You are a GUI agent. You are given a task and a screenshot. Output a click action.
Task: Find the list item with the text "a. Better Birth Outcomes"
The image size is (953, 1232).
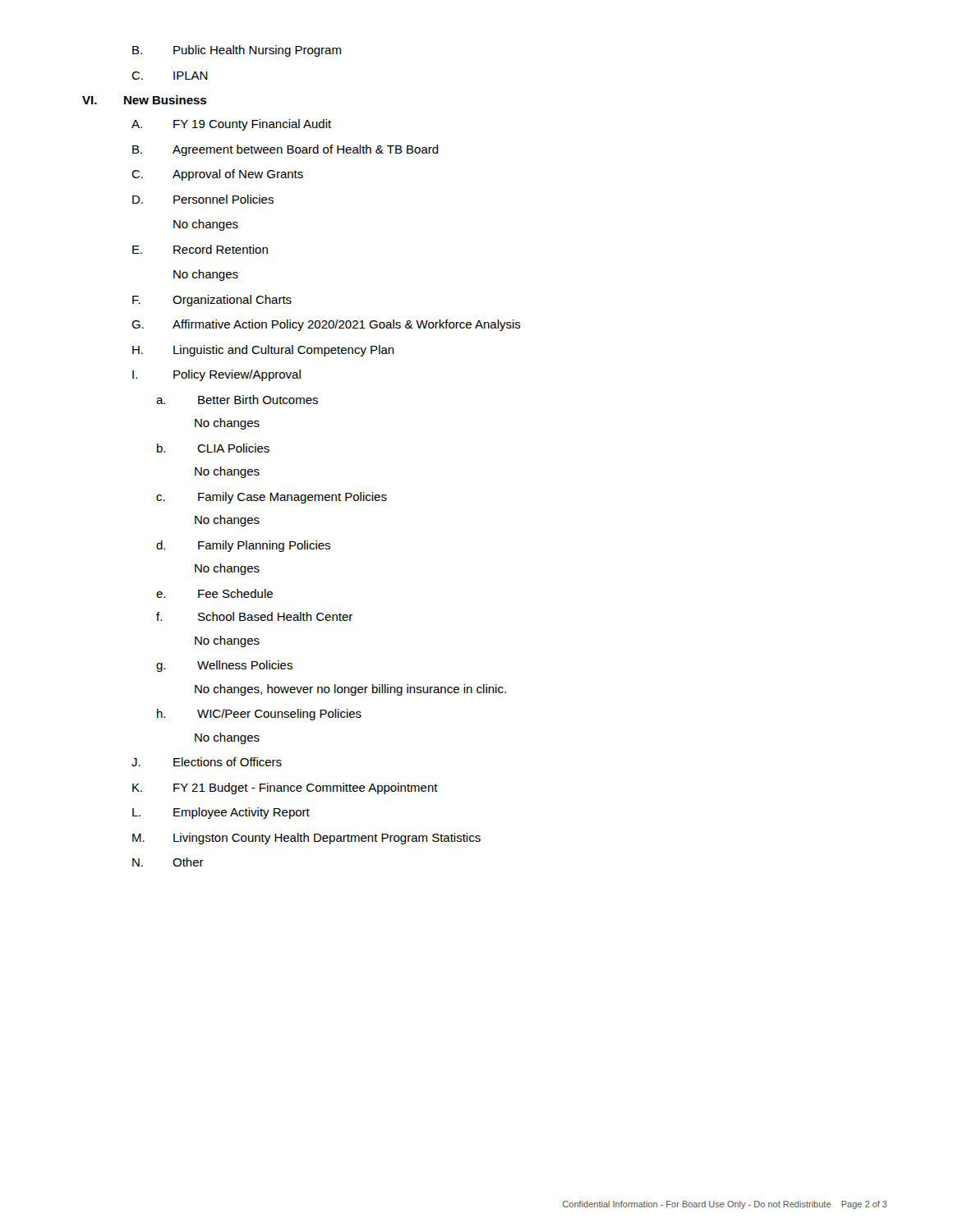click(x=237, y=400)
